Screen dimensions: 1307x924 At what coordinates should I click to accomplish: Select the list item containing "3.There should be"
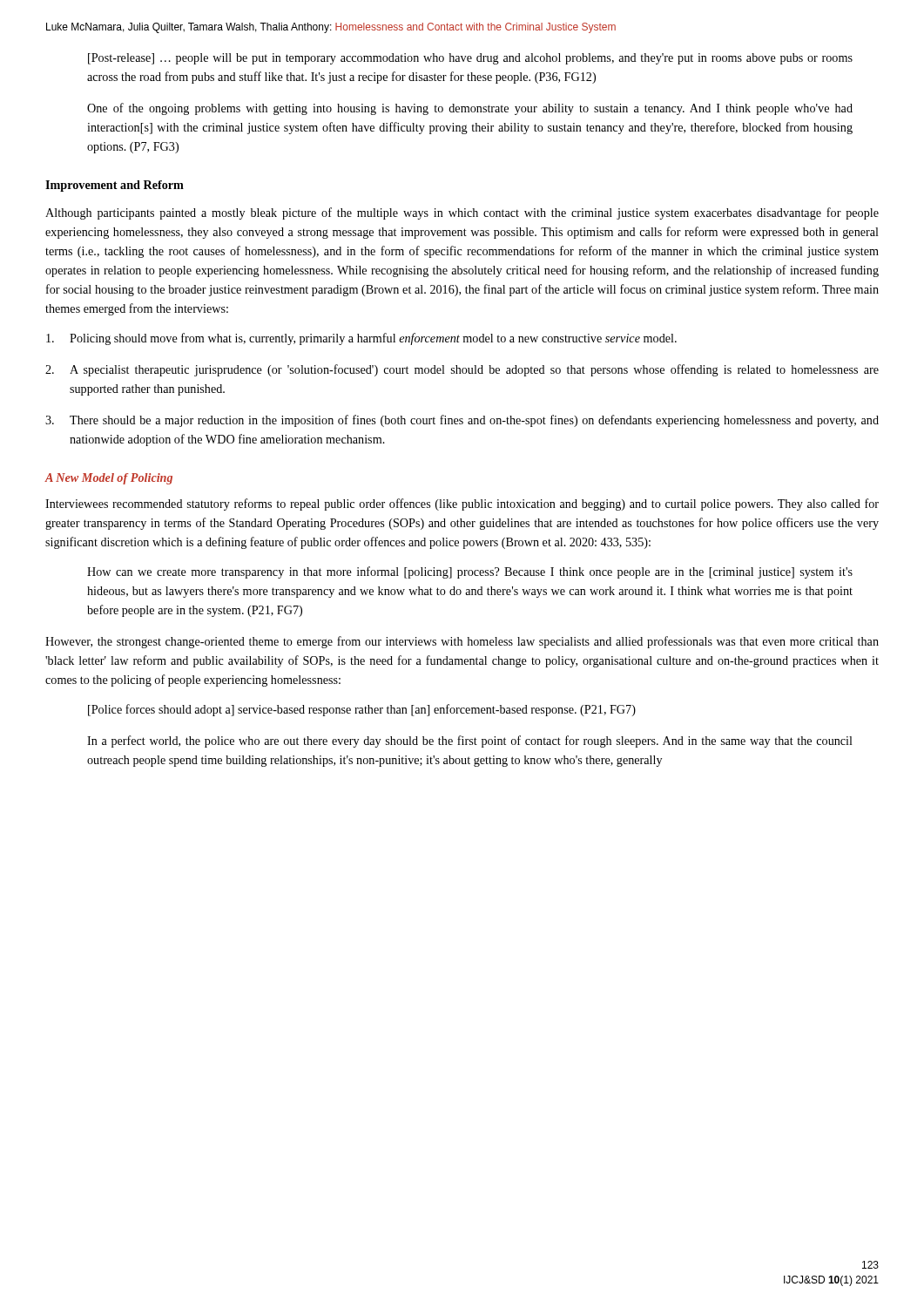(x=462, y=430)
